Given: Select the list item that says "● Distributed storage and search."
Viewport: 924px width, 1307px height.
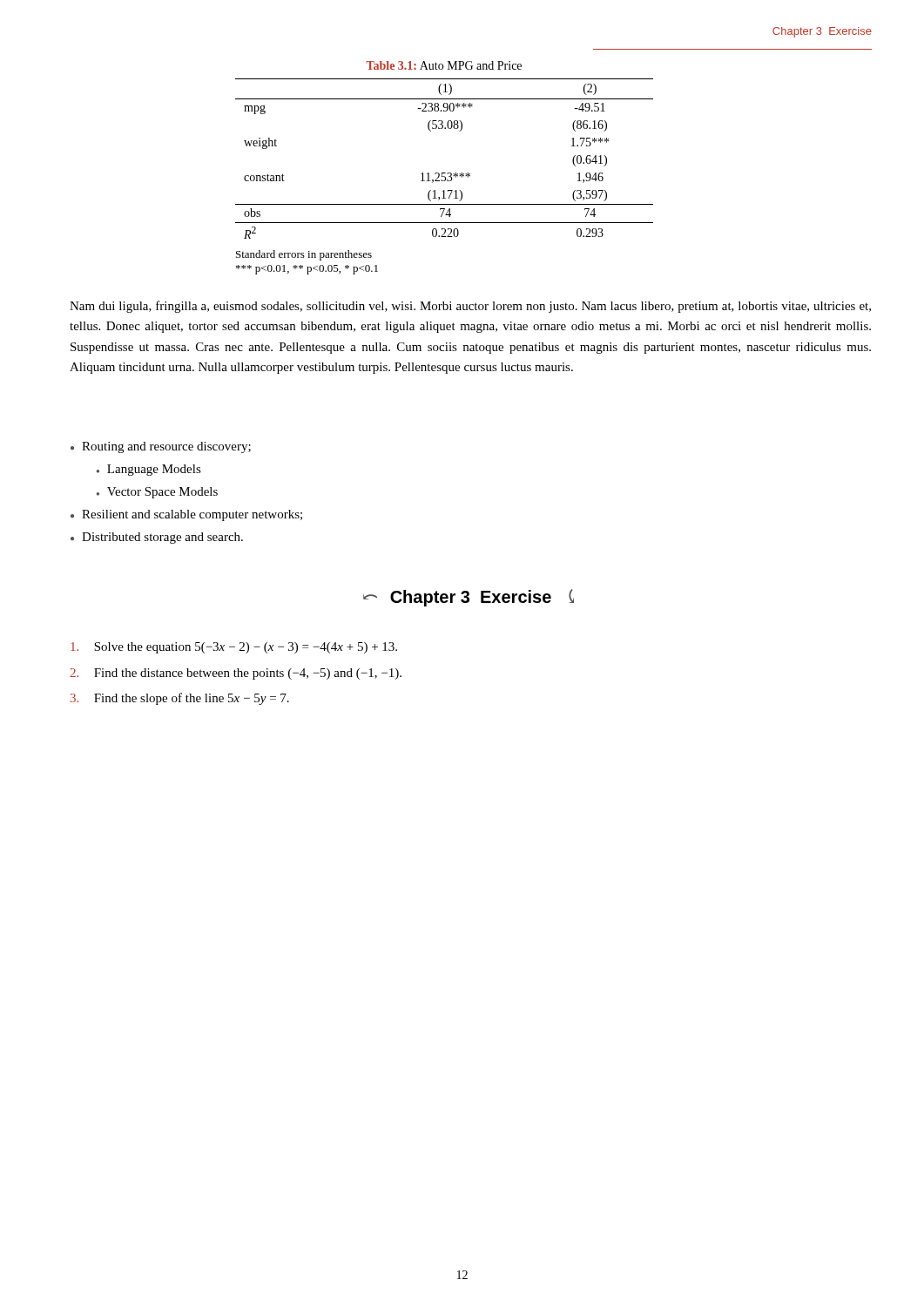Looking at the screenshot, I should (x=157, y=537).
